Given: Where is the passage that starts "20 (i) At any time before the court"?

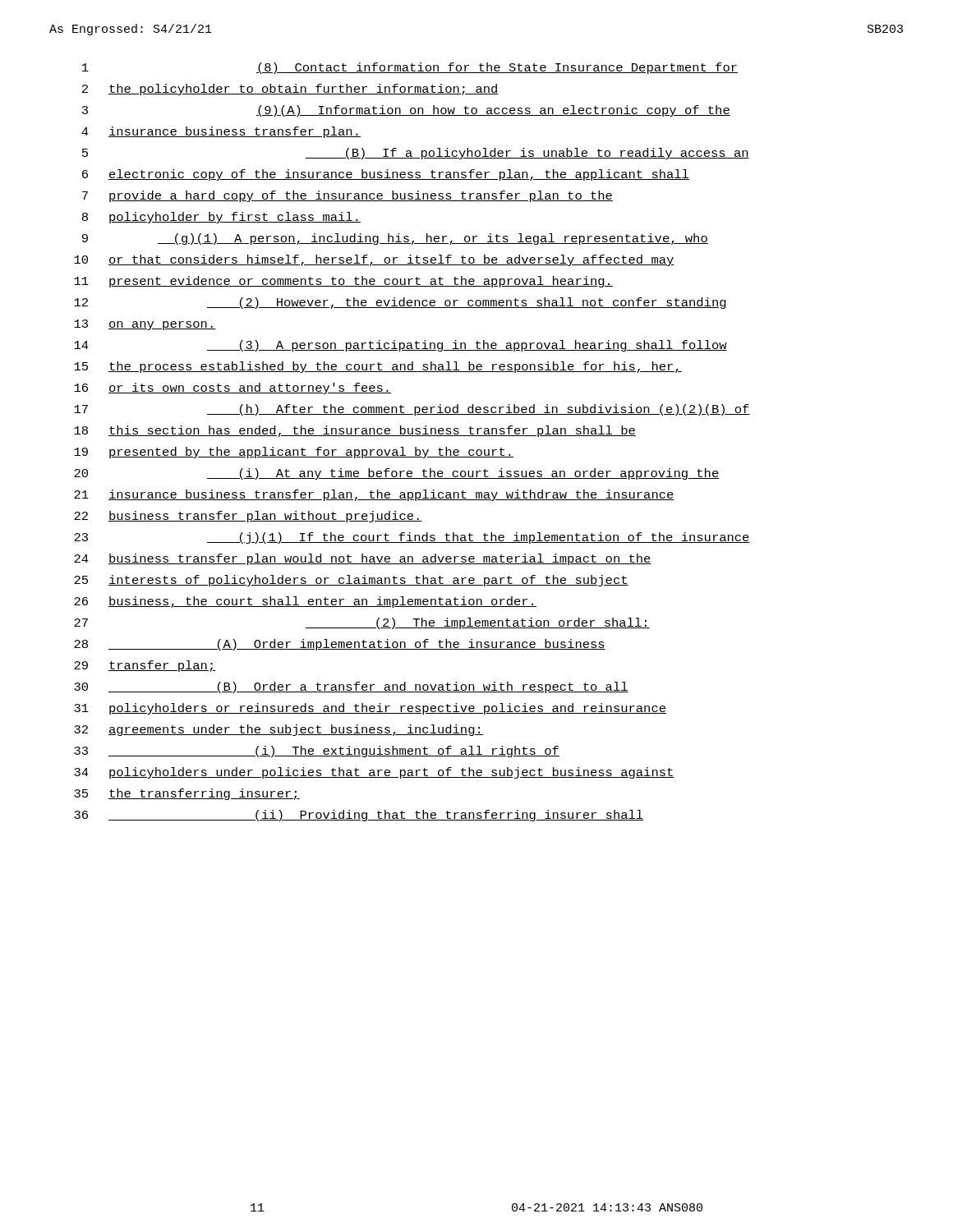Looking at the screenshot, I should (x=476, y=474).
